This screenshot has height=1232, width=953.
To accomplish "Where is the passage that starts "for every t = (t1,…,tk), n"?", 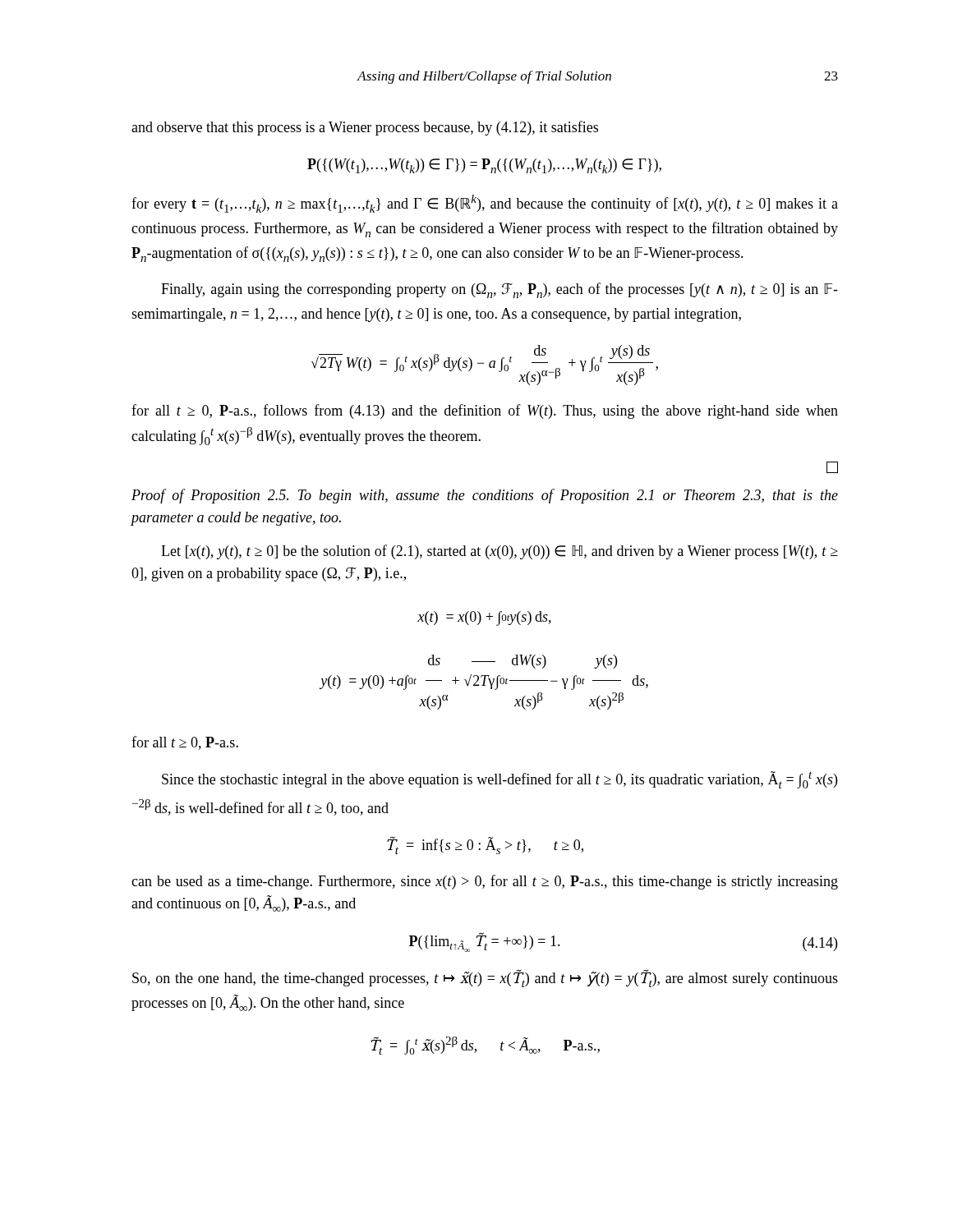I will click(485, 257).
